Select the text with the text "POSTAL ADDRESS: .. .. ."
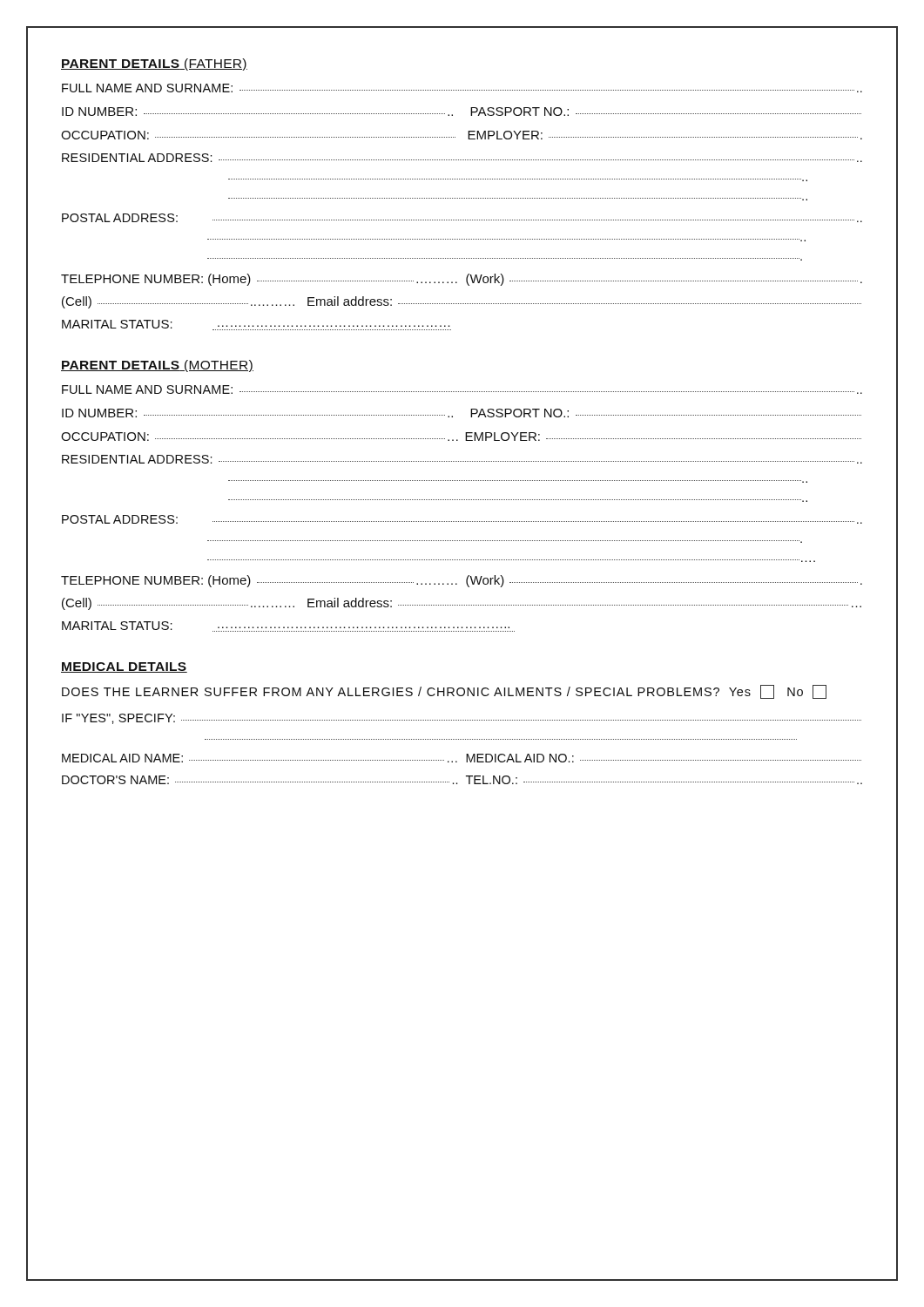Viewport: 924px width, 1307px height. point(462,237)
